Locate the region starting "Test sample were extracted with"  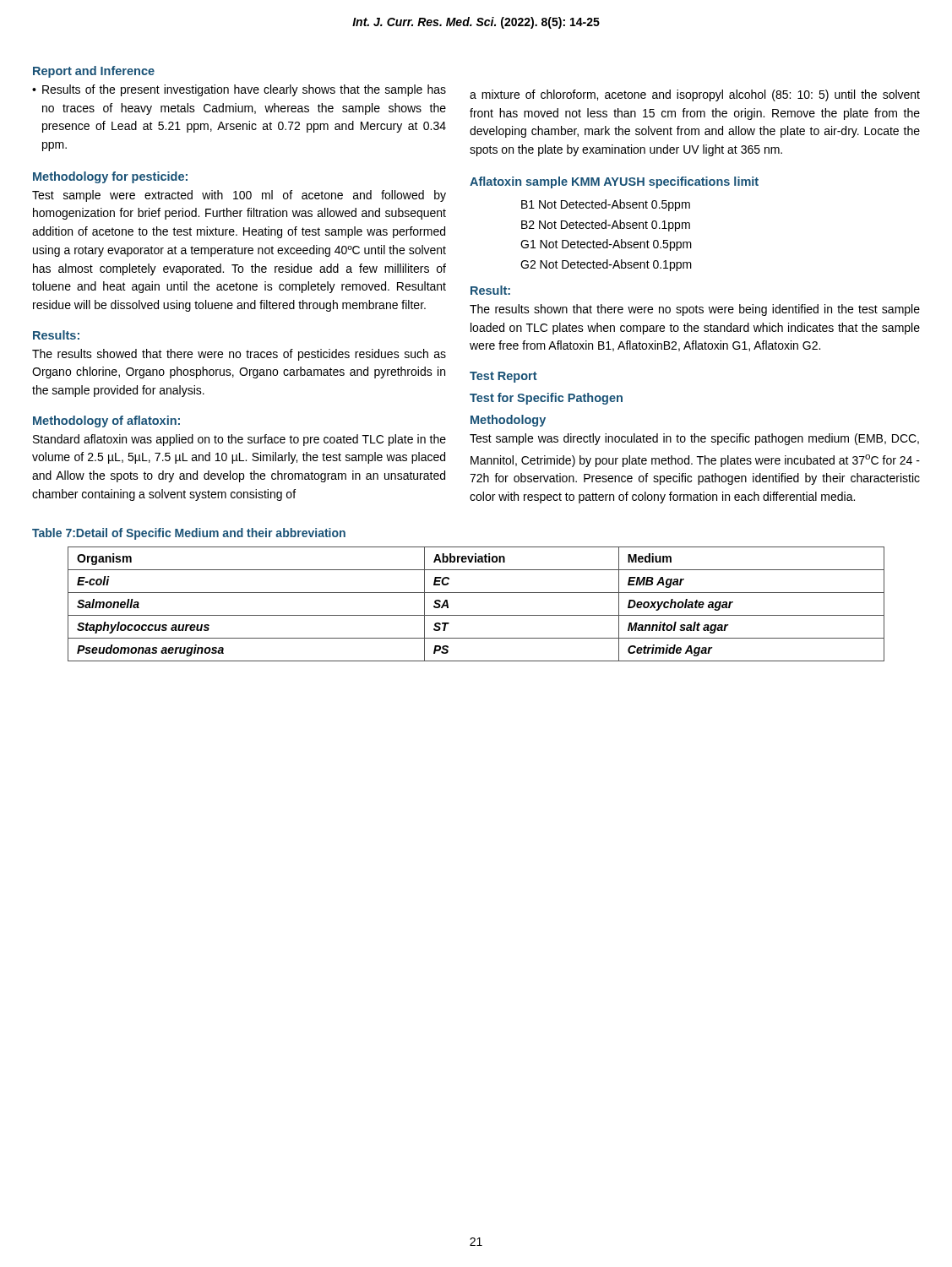[239, 250]
